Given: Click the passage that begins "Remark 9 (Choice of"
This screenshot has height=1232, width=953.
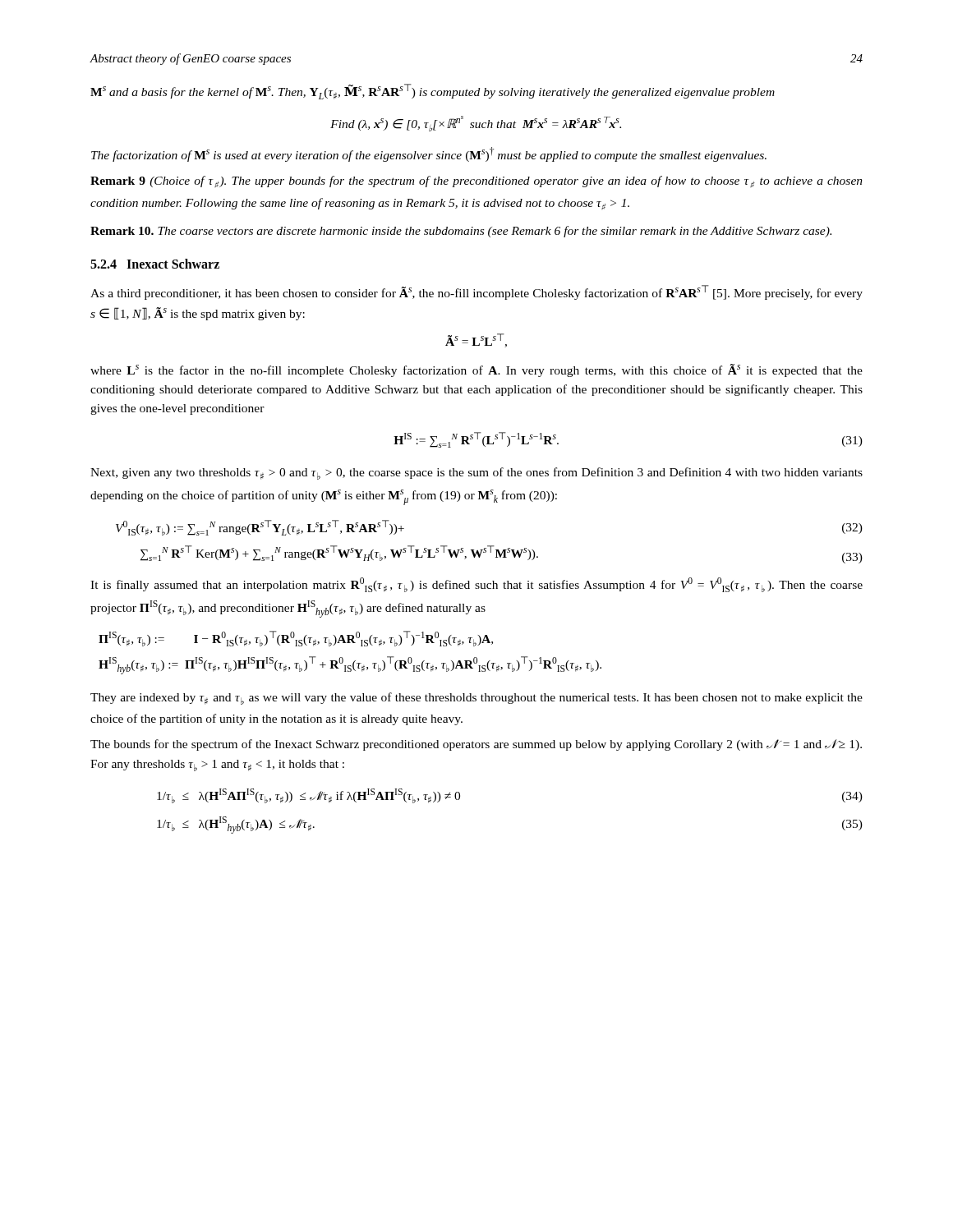Looking at the screenshot, I should coord(476,193).
